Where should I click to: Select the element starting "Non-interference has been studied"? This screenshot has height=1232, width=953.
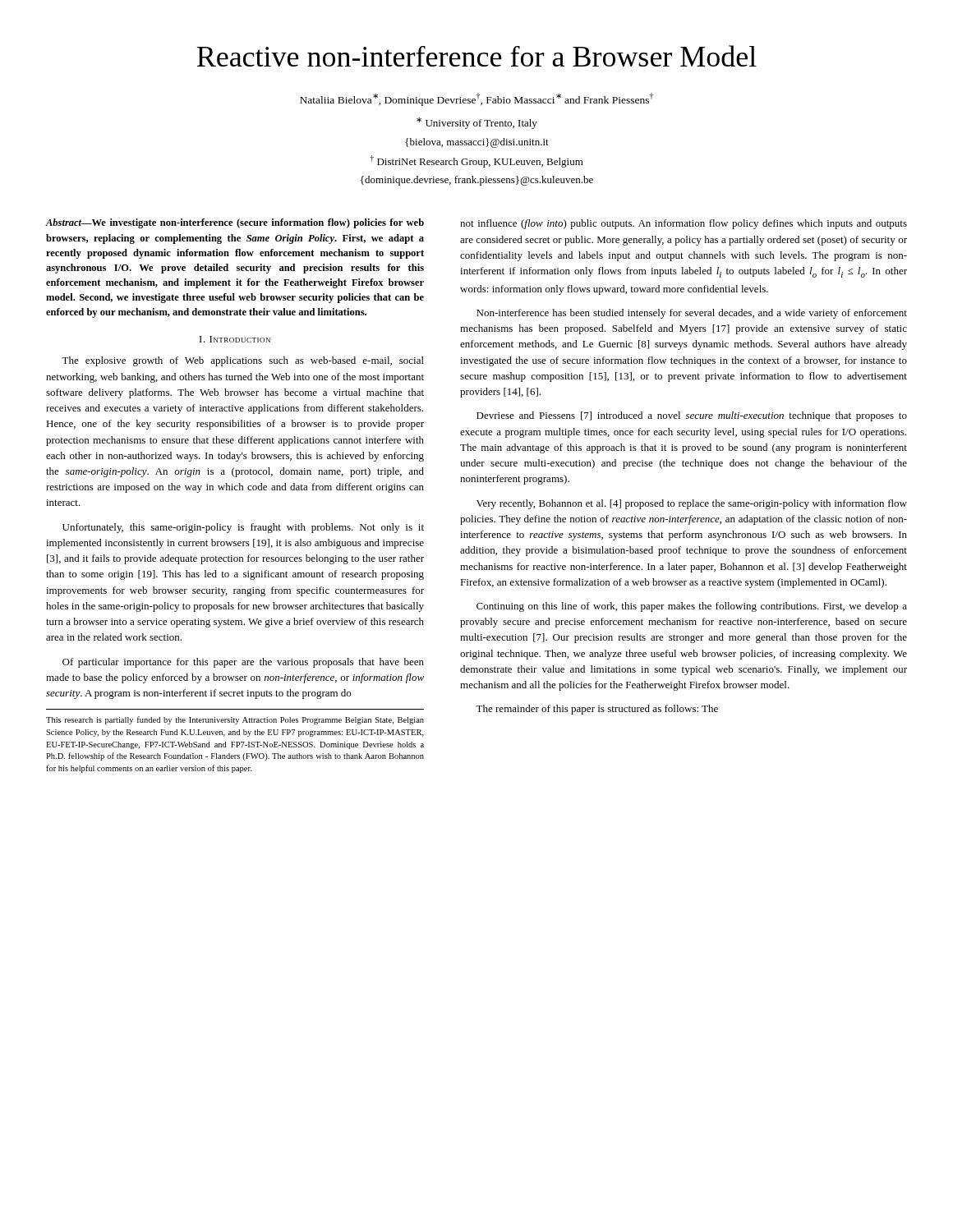pyautogui.click(x=684, y=352)
